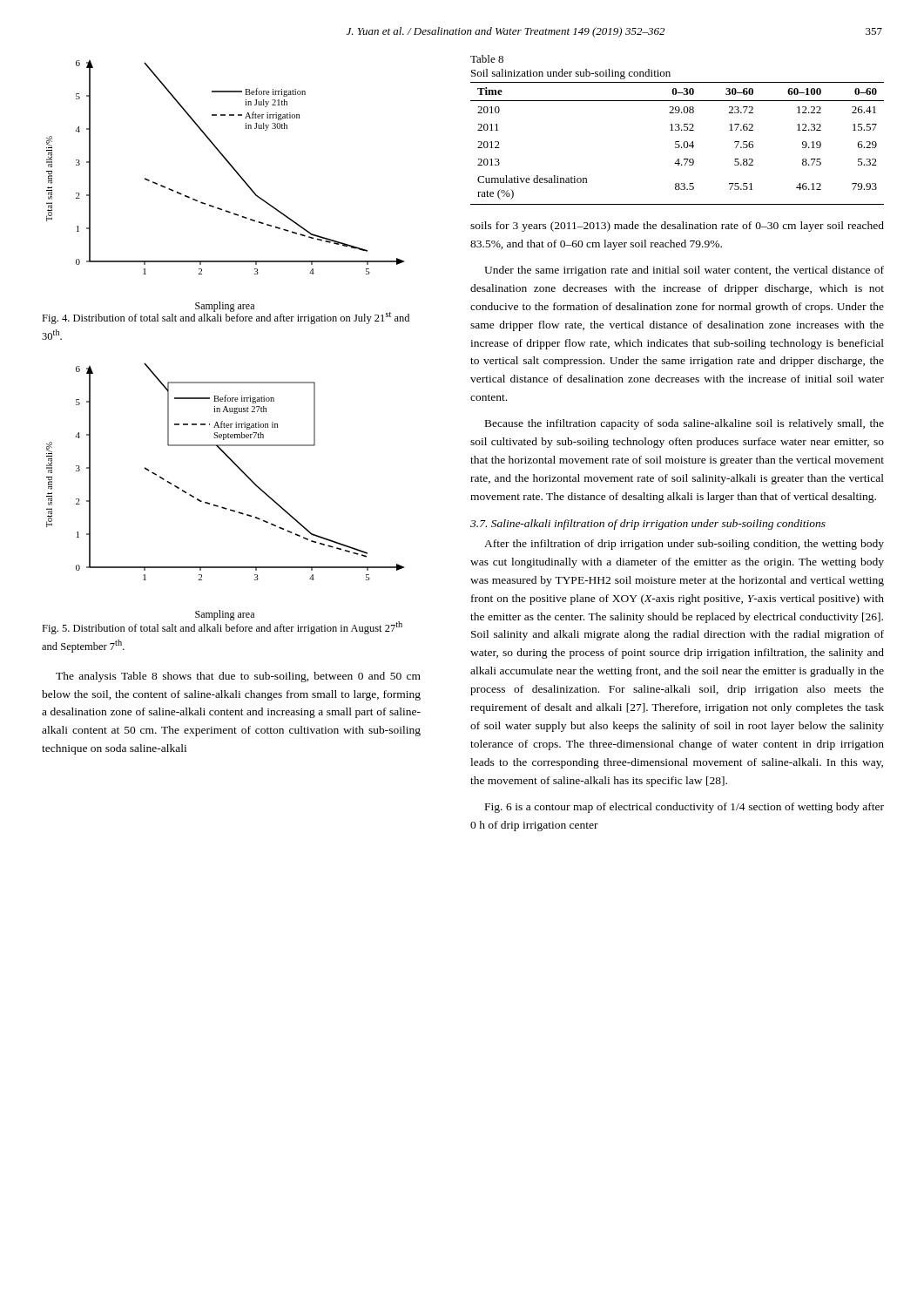Select the table that reads "Cumulative desalination rate"
Screen dimensions: 1307x924
[x=677, y=143]
